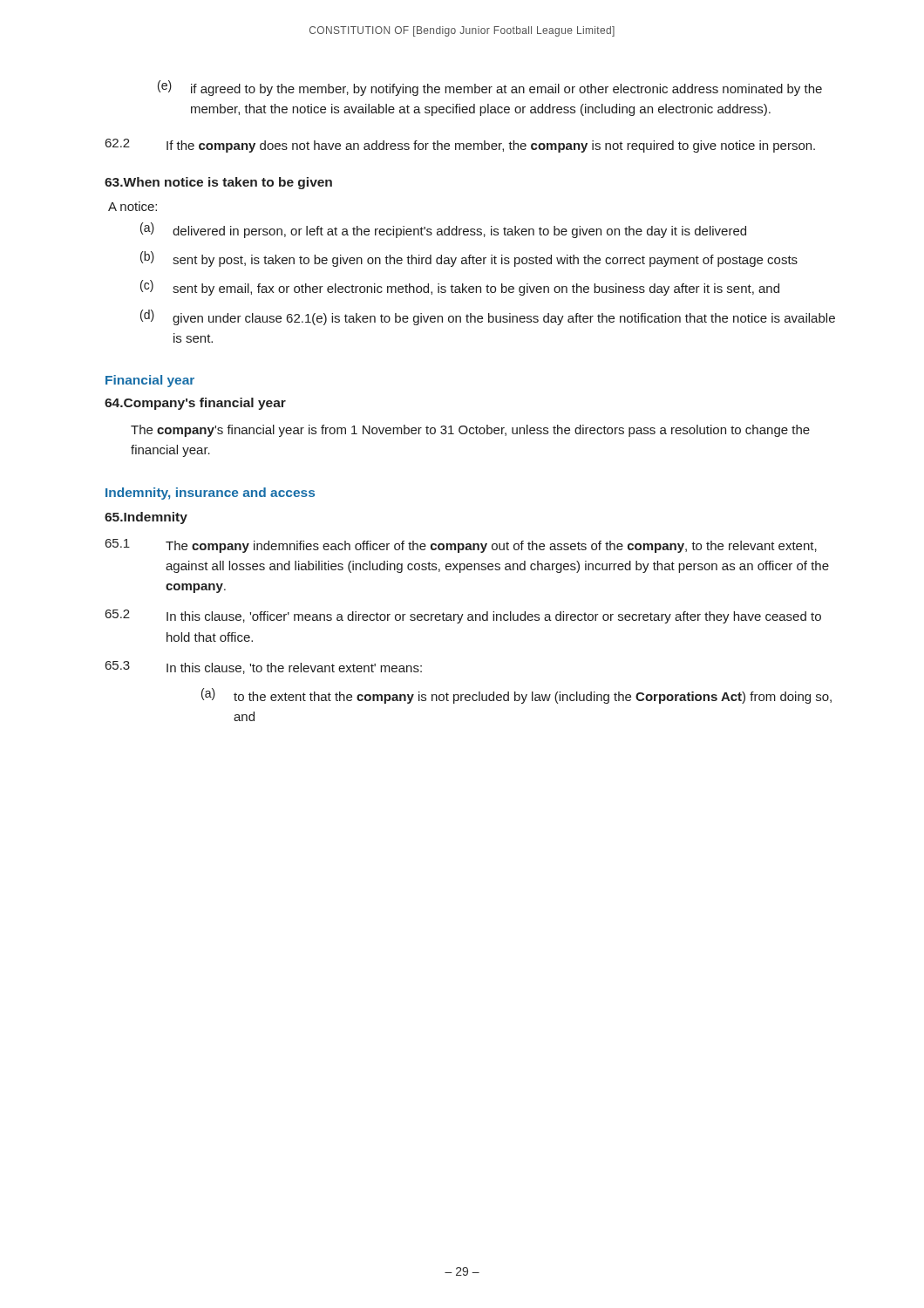Click on the text block containing "The company's financial year is from"
Screen dimensions: 1308x924
click(x=470, y=440)
